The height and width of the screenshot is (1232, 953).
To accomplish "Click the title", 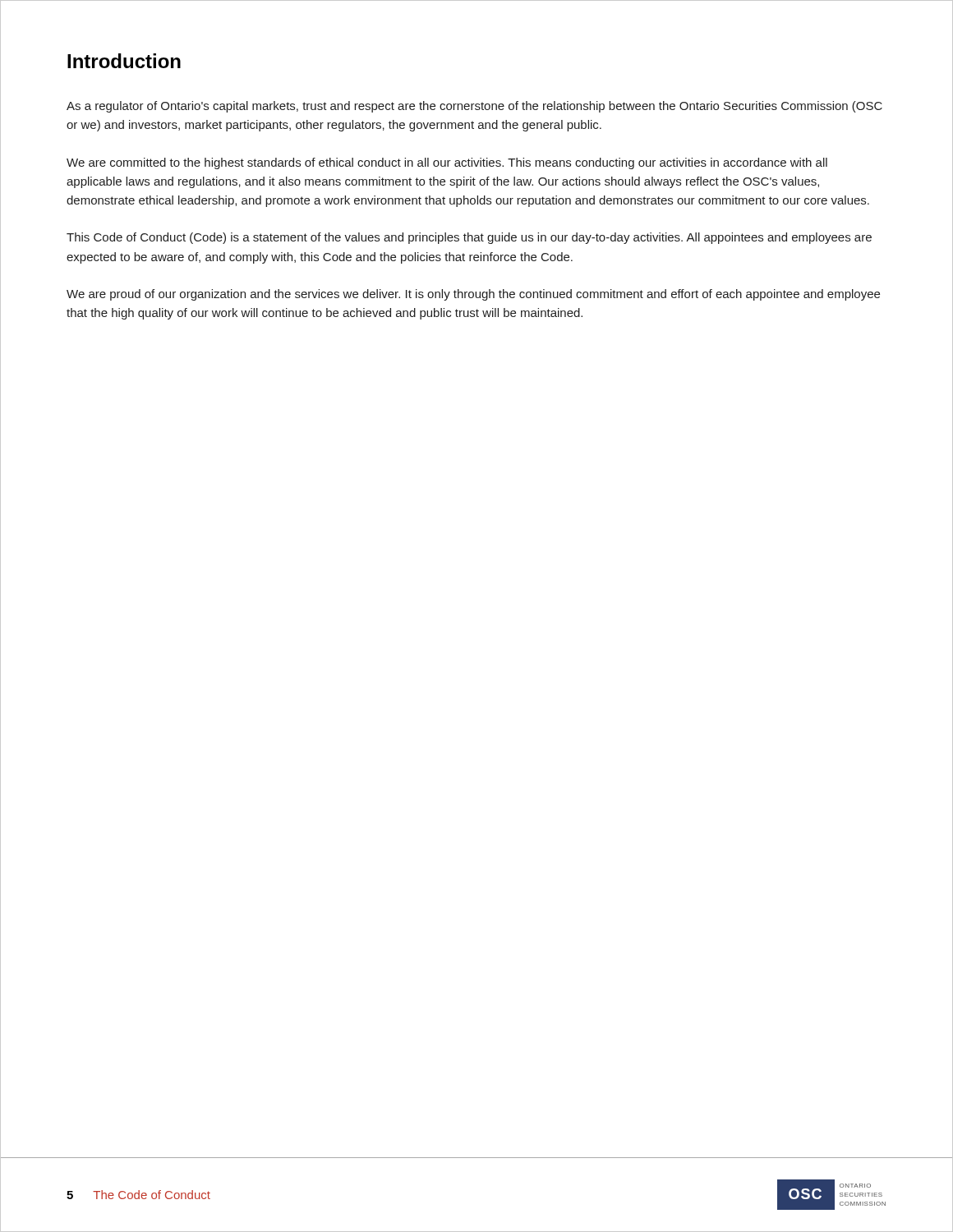I will pos(124,61).
